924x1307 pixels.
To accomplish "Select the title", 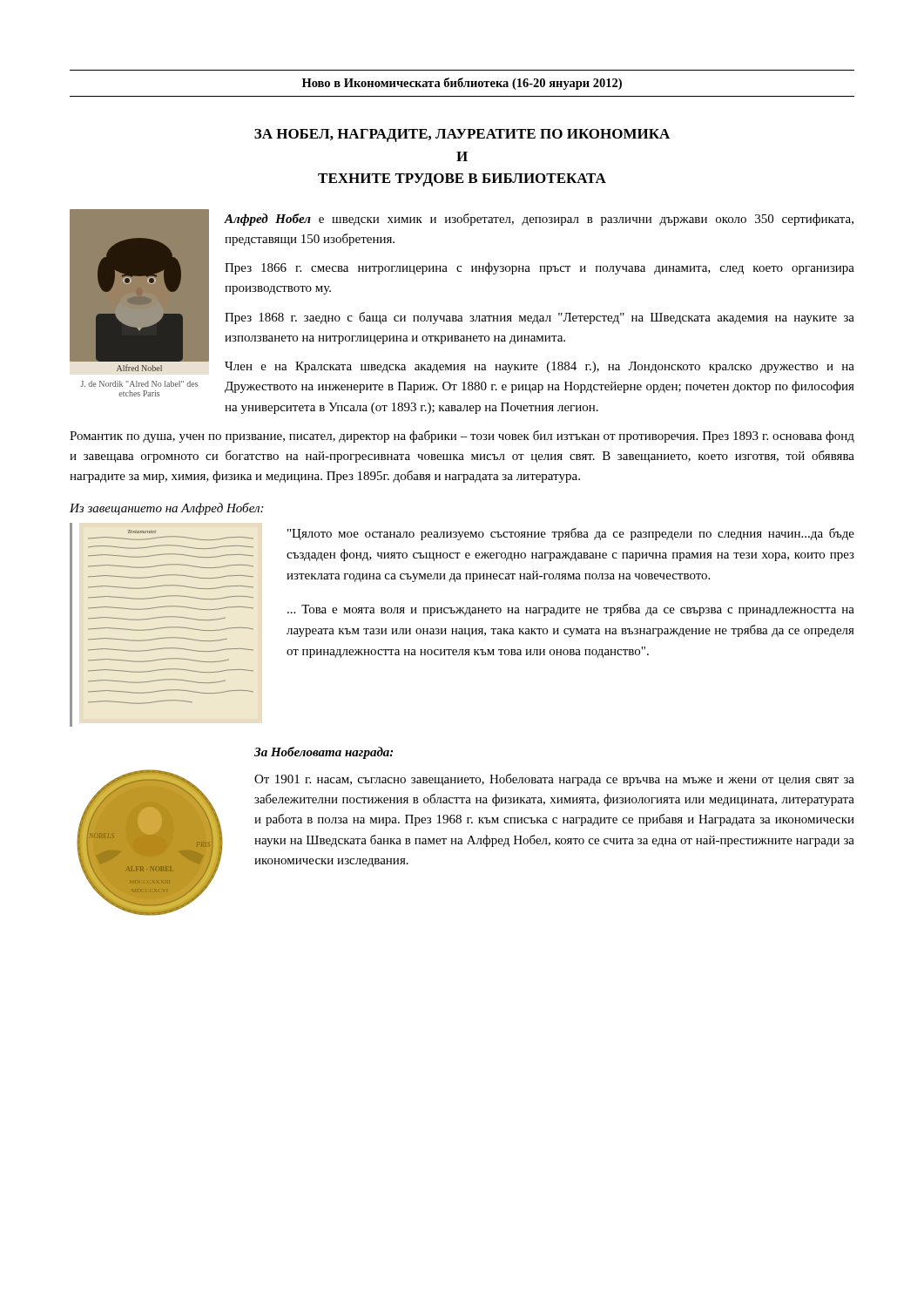I will pyautogui.click(x=462, y=156).
